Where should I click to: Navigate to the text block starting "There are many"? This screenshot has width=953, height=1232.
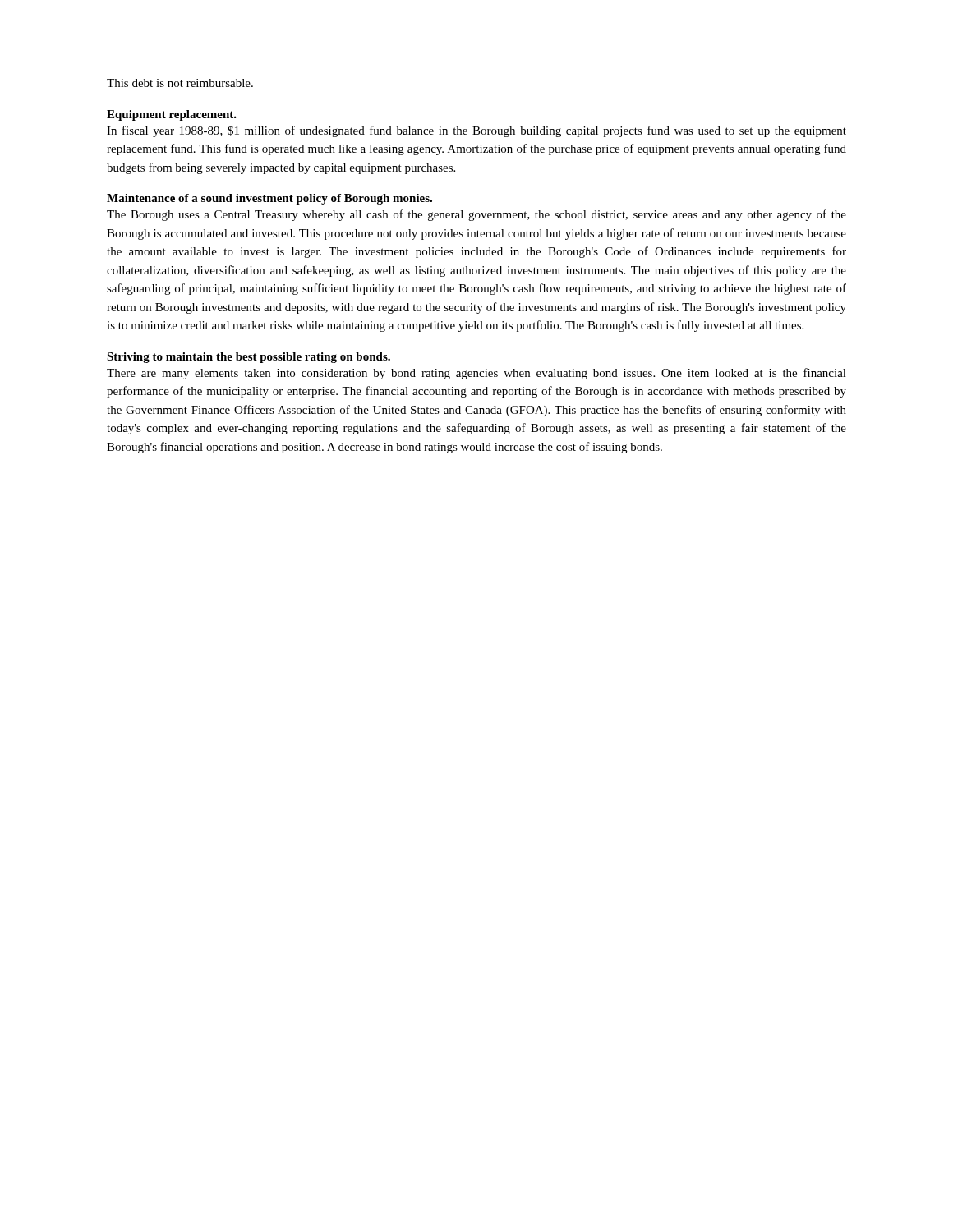click(x=476, y=409)
